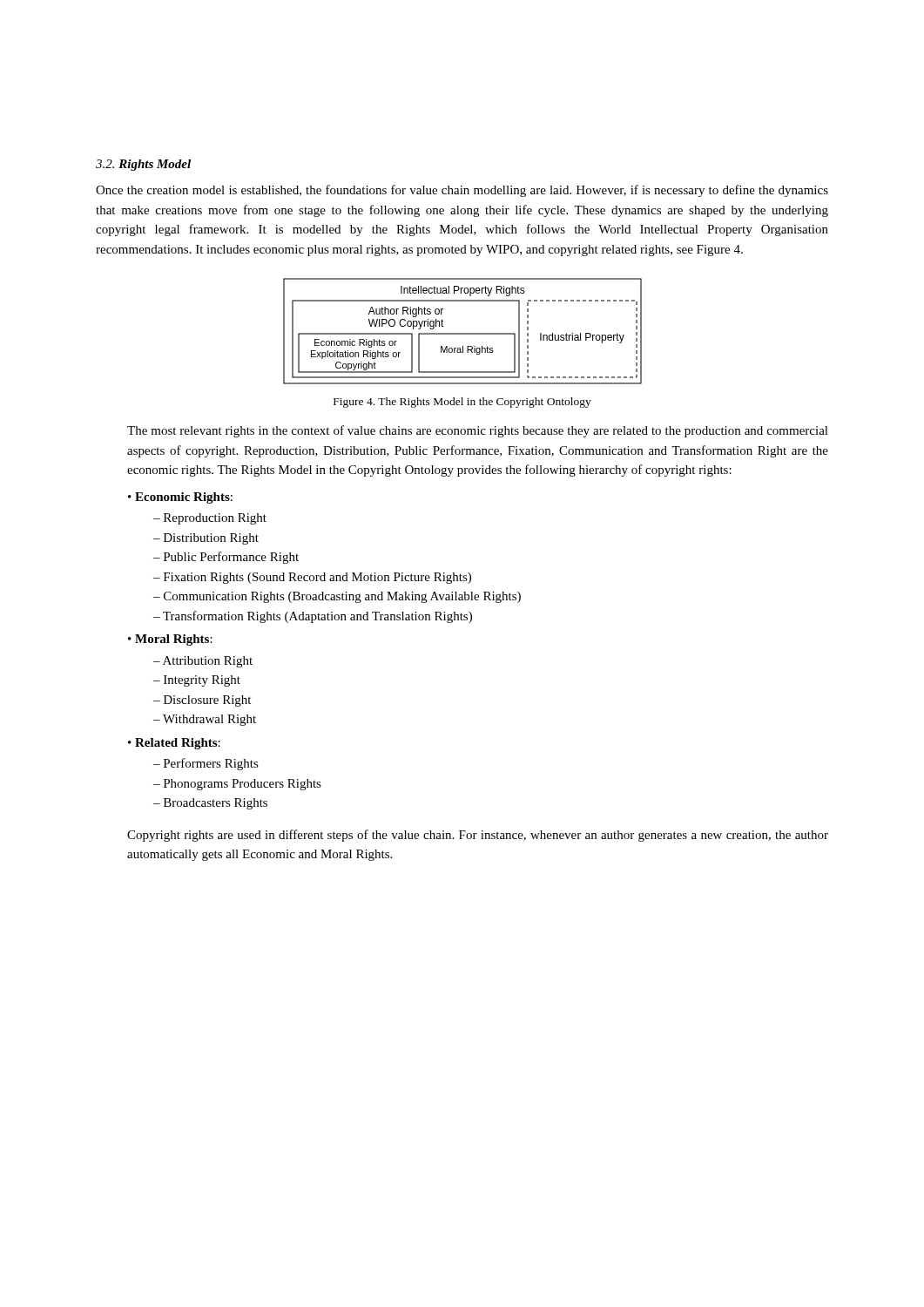
Task: Find the list item containing "• Economic Rights: Reproduction"
Action: tap(180, 498)
